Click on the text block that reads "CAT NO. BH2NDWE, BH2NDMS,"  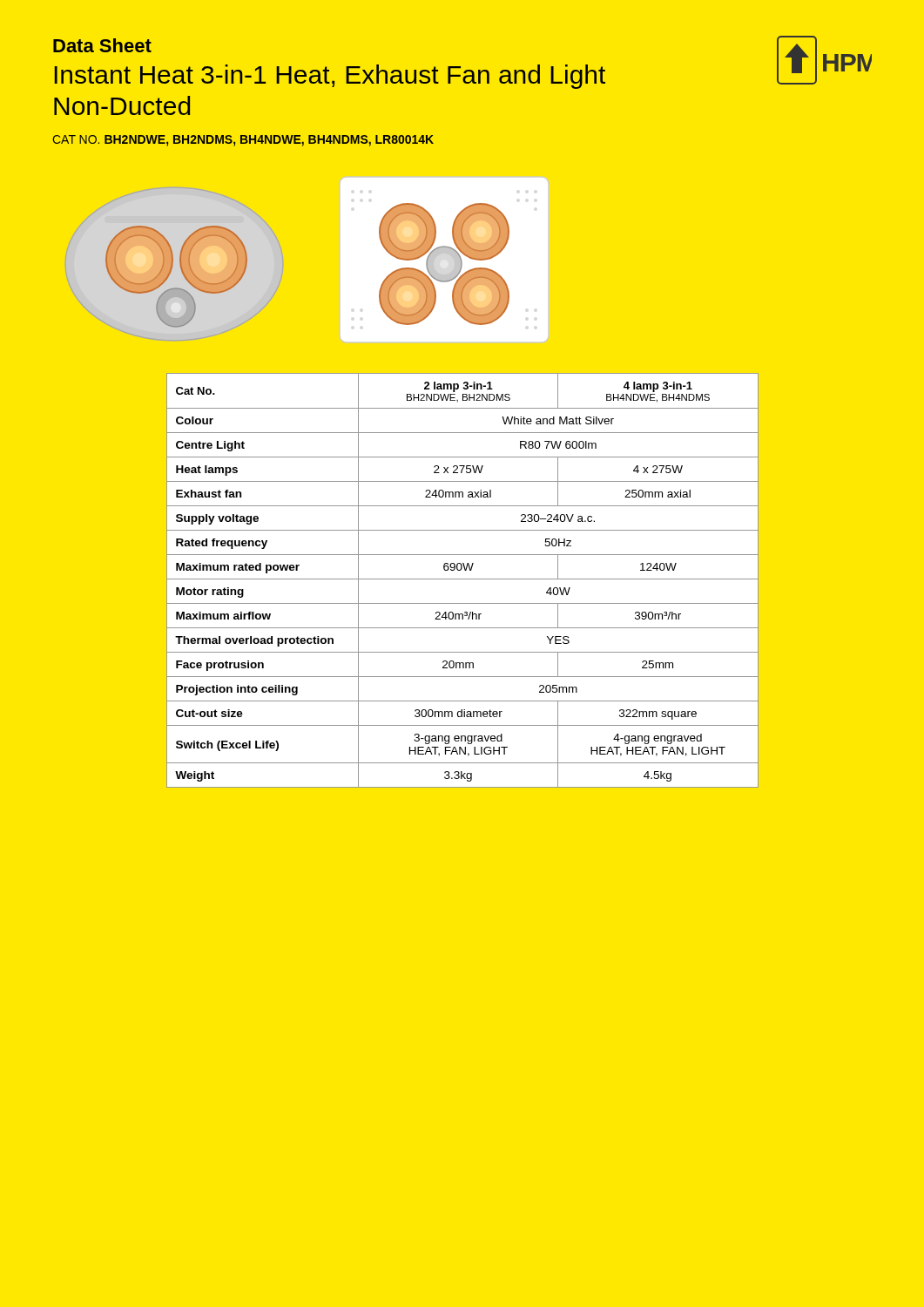click(x=243, y=139)
